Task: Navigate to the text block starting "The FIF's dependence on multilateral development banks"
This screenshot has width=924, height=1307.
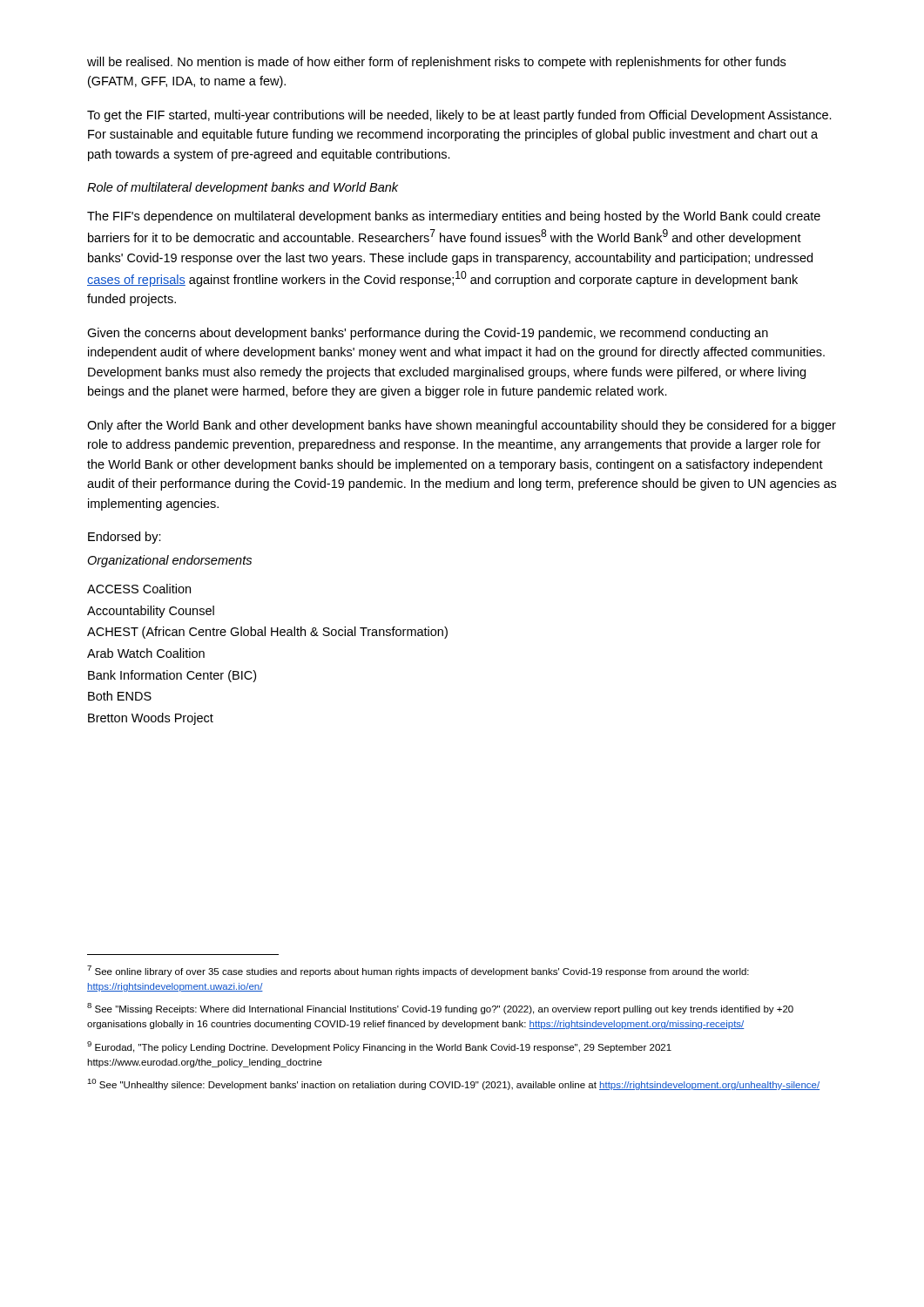Action: pos(454,258)
